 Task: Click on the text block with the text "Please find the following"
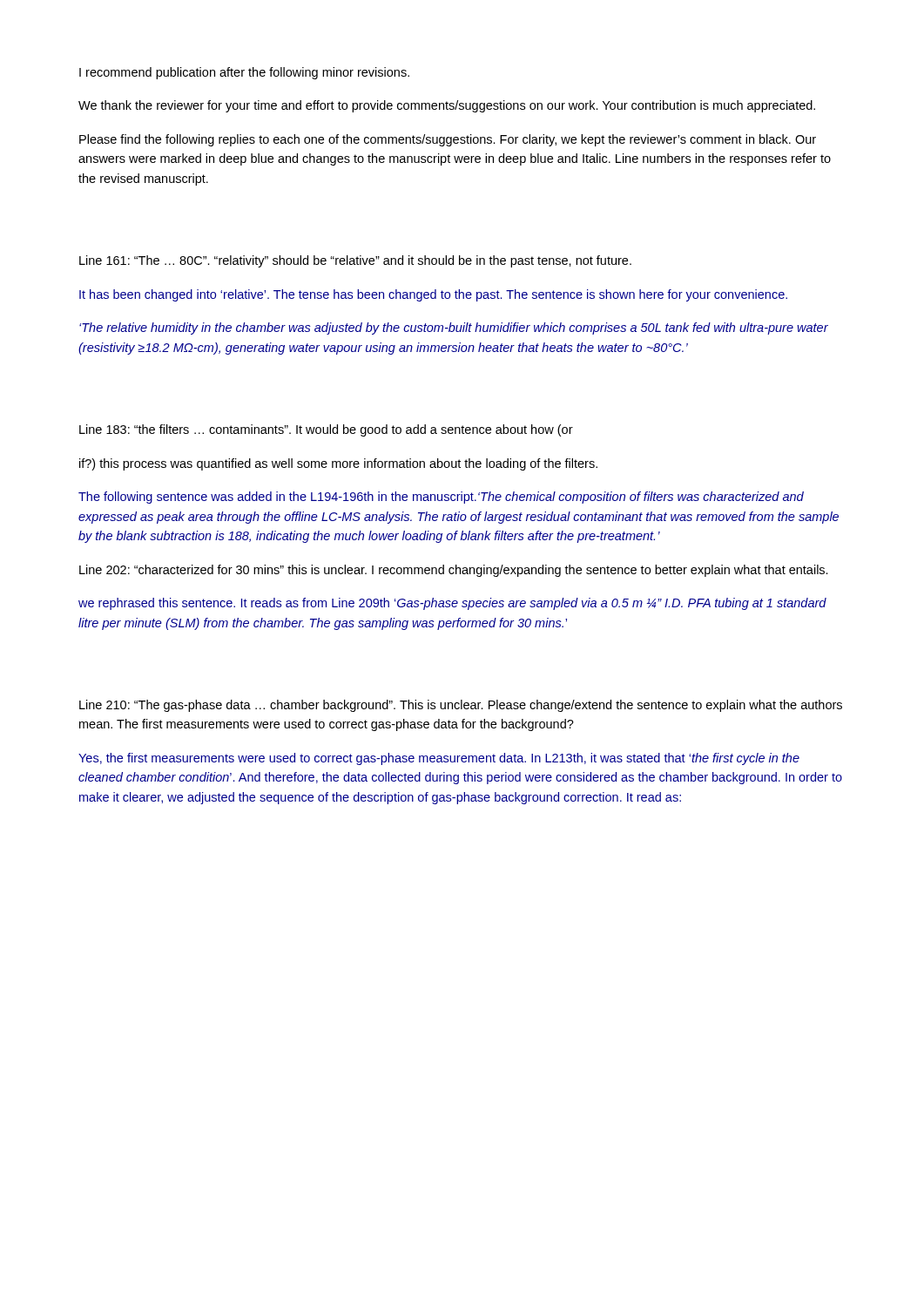click(x=455, y=159)
